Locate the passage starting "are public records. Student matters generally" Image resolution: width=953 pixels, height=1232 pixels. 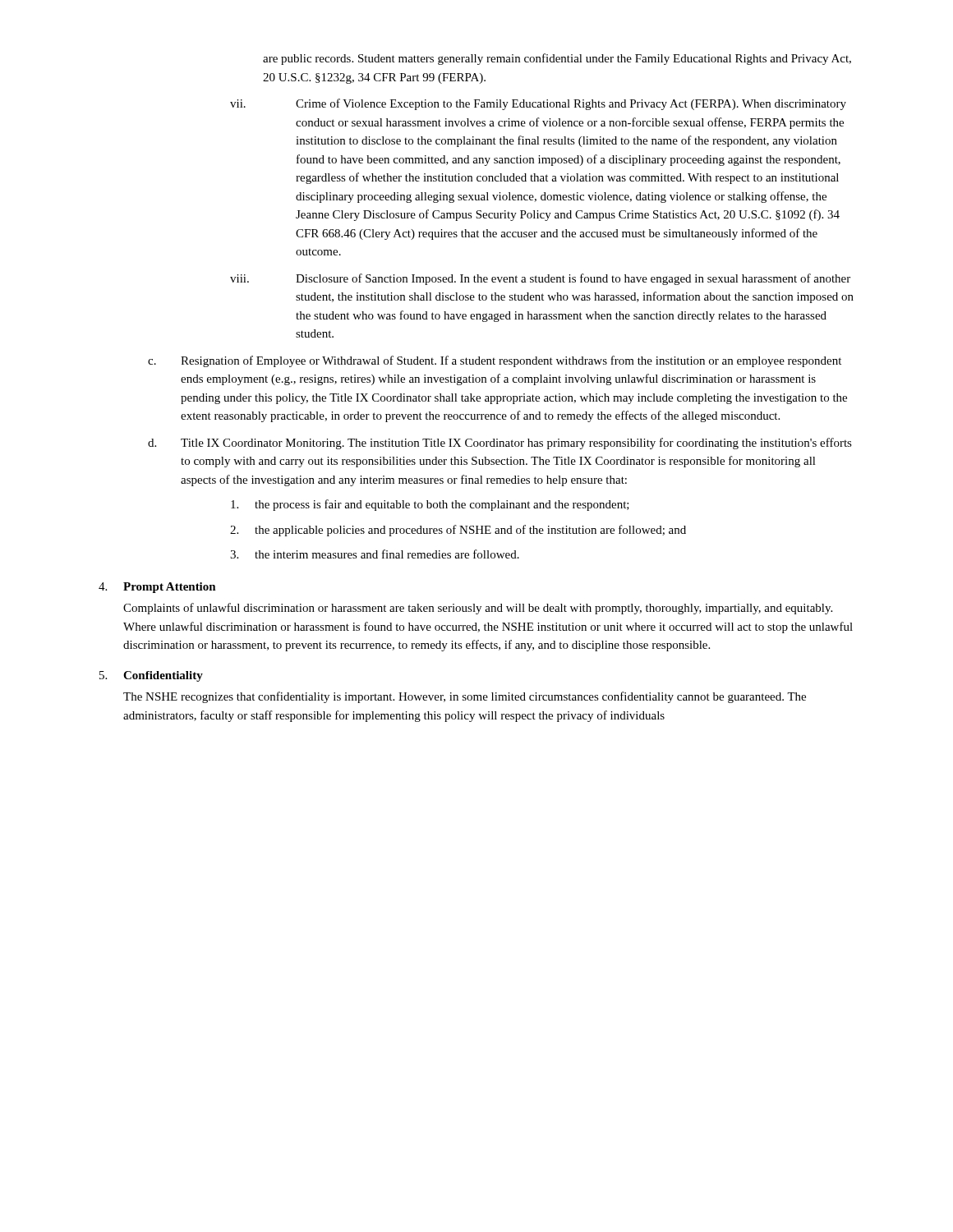pos(557,68)
